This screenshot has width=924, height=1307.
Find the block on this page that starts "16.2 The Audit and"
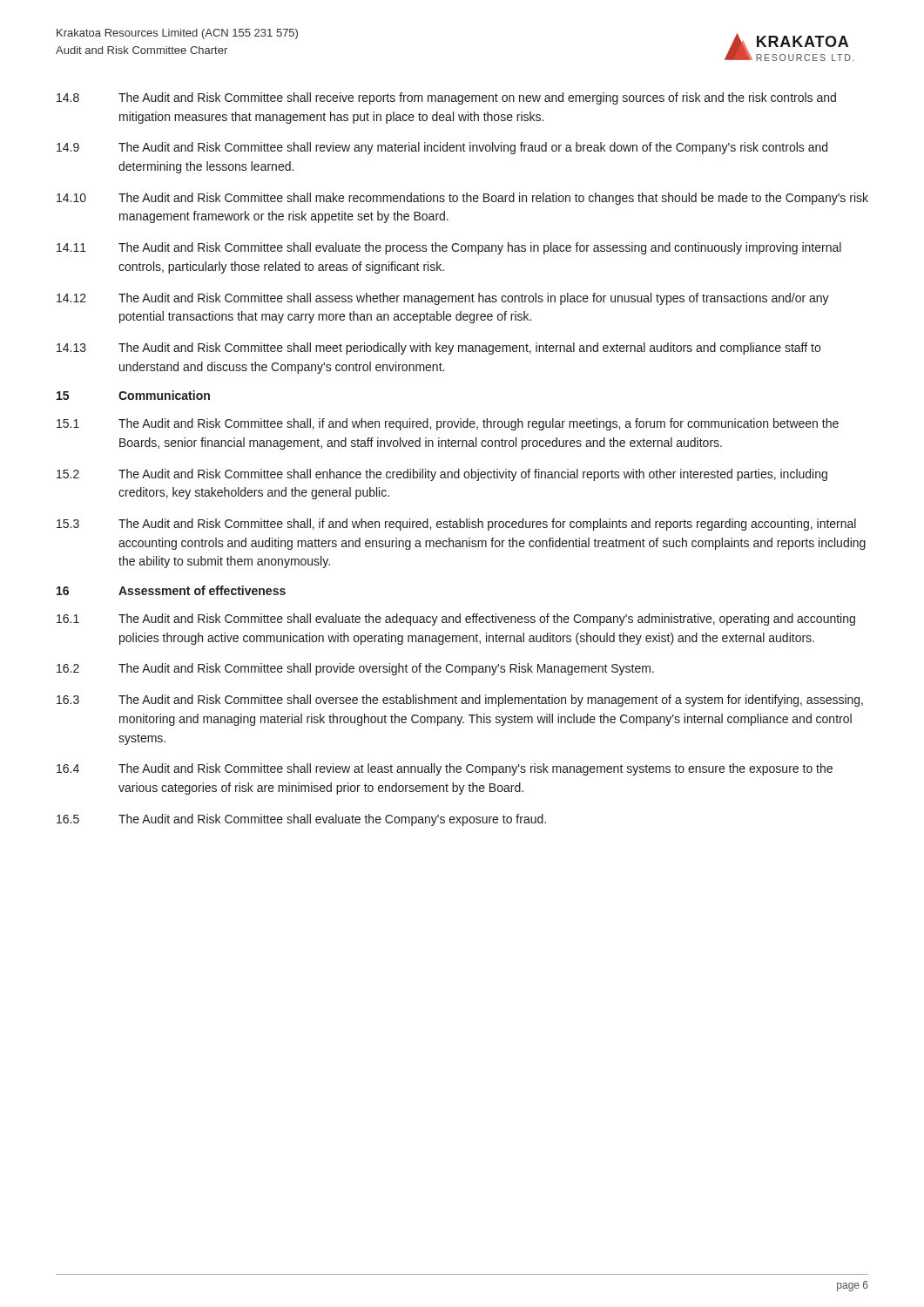(x=462, y=669)
